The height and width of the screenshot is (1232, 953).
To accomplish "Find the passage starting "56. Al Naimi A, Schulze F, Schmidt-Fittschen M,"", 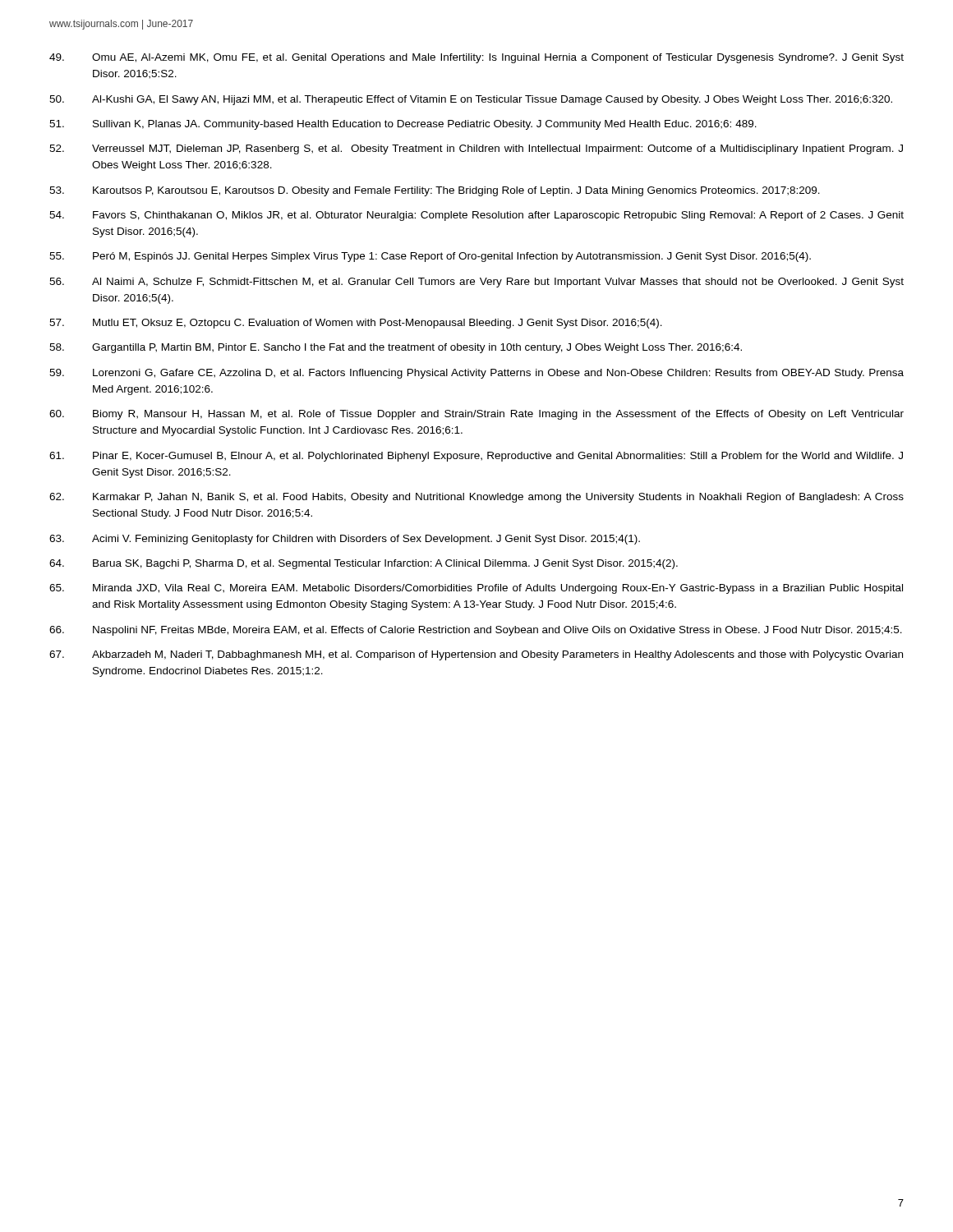I will coord(476,290).
